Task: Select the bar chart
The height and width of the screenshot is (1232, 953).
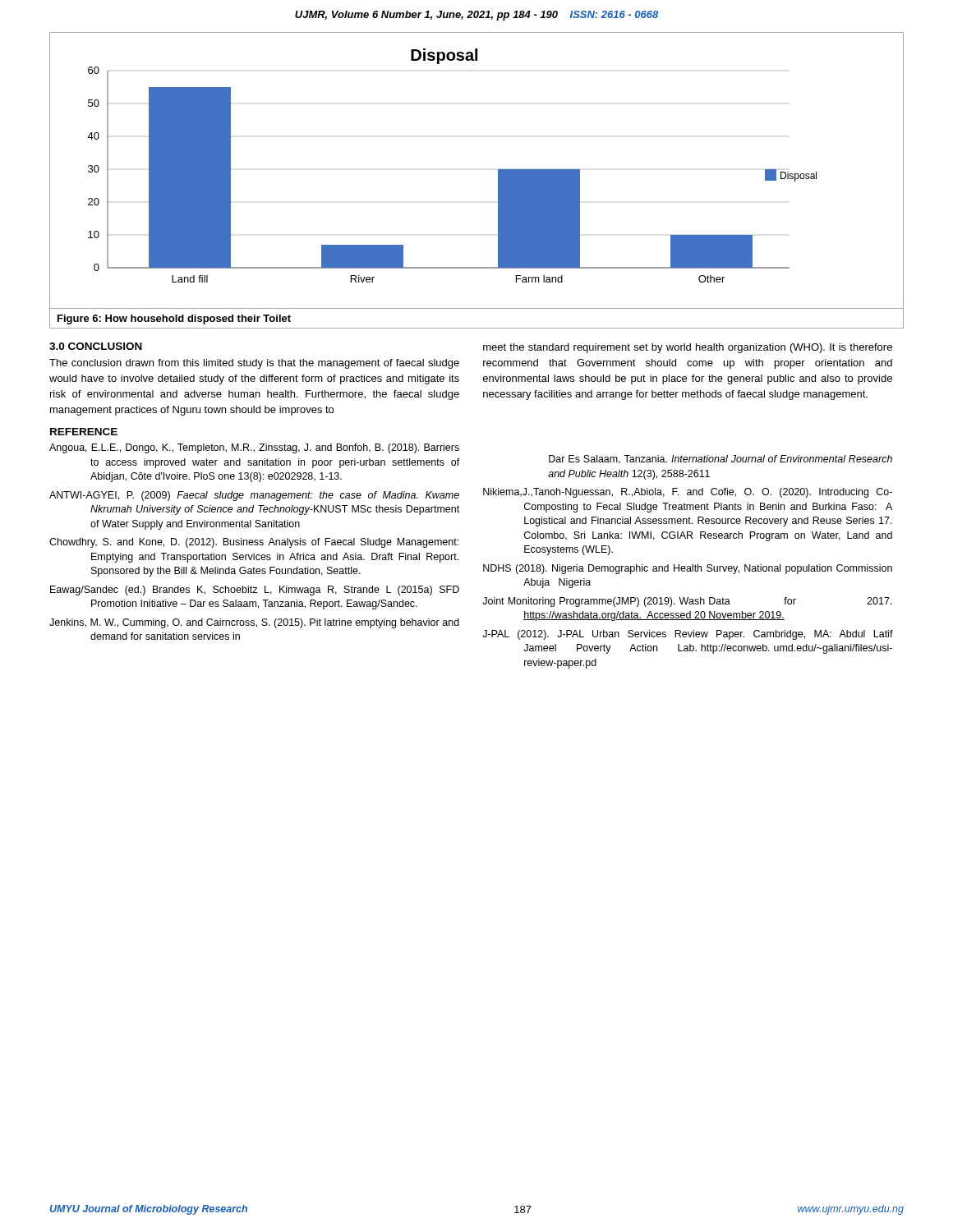Action: click(x=476, y=170)
